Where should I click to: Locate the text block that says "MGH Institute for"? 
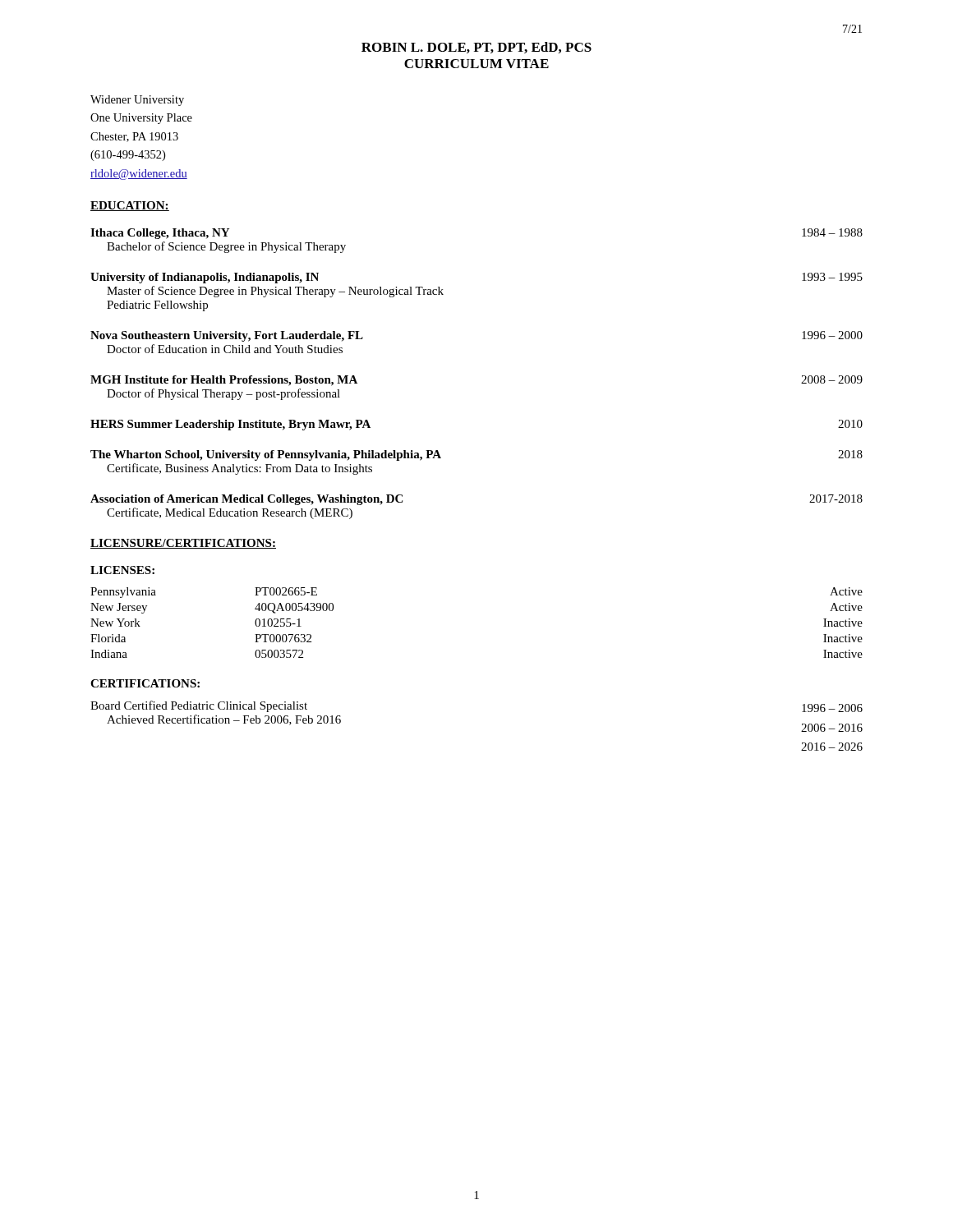tap(213, 381)
